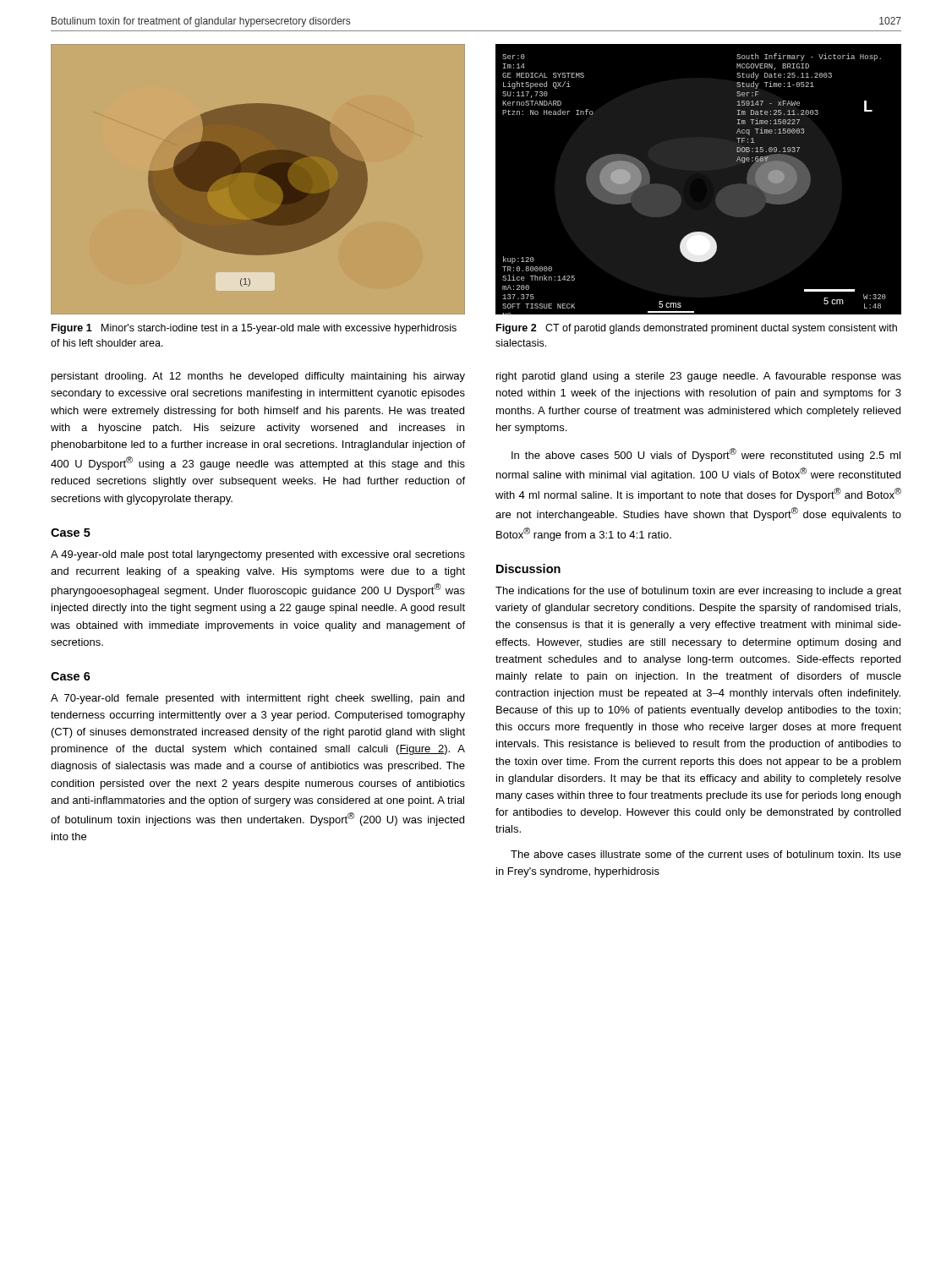This screenshot has height=1268, width=952.
Task: Click the caption that begins "Figure 2 CT of parotid glands demonstrated"
Action: [697, 336]
